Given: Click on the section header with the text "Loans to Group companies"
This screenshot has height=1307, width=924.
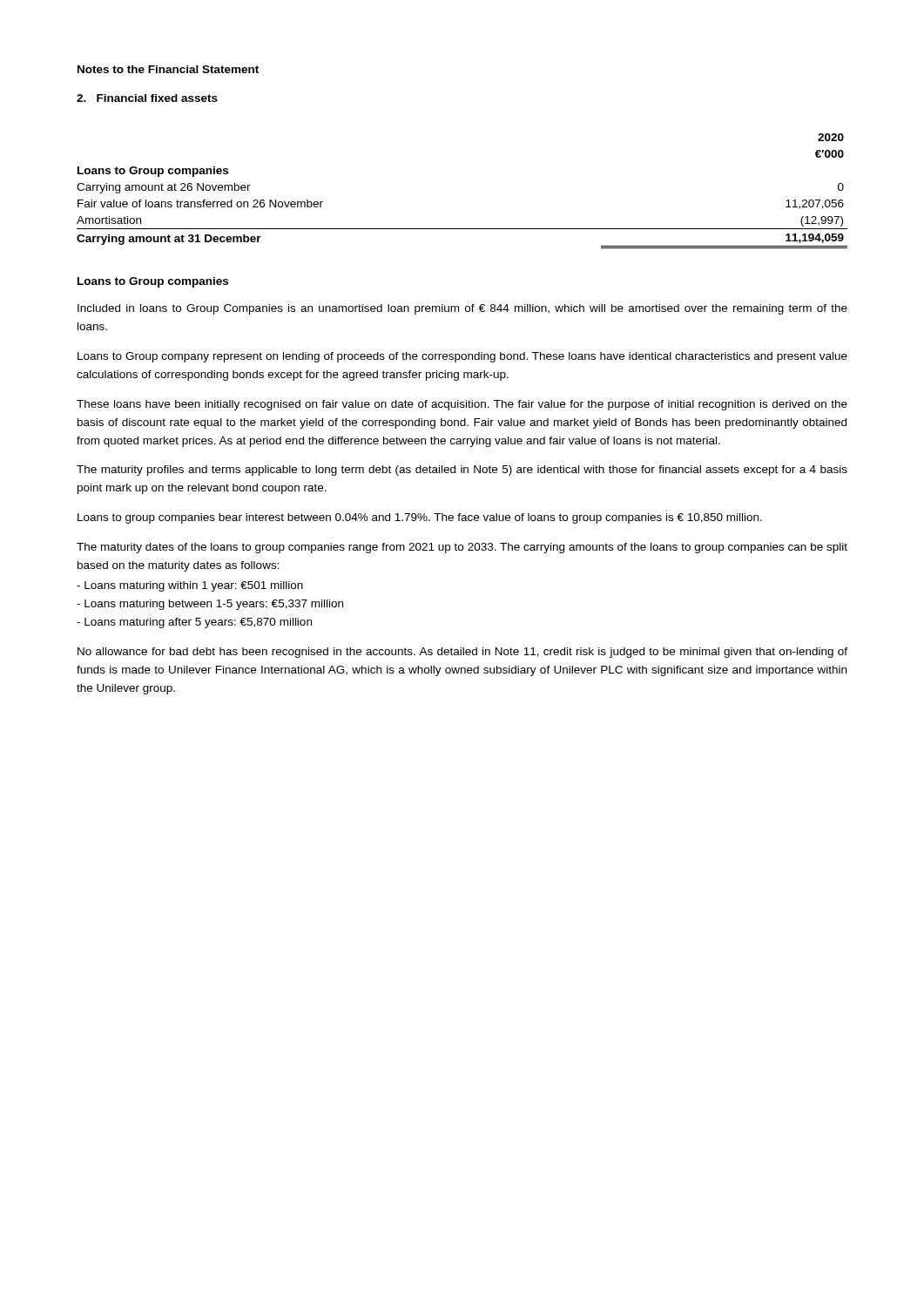Looking at the screenshot, I should click(153, 281).
